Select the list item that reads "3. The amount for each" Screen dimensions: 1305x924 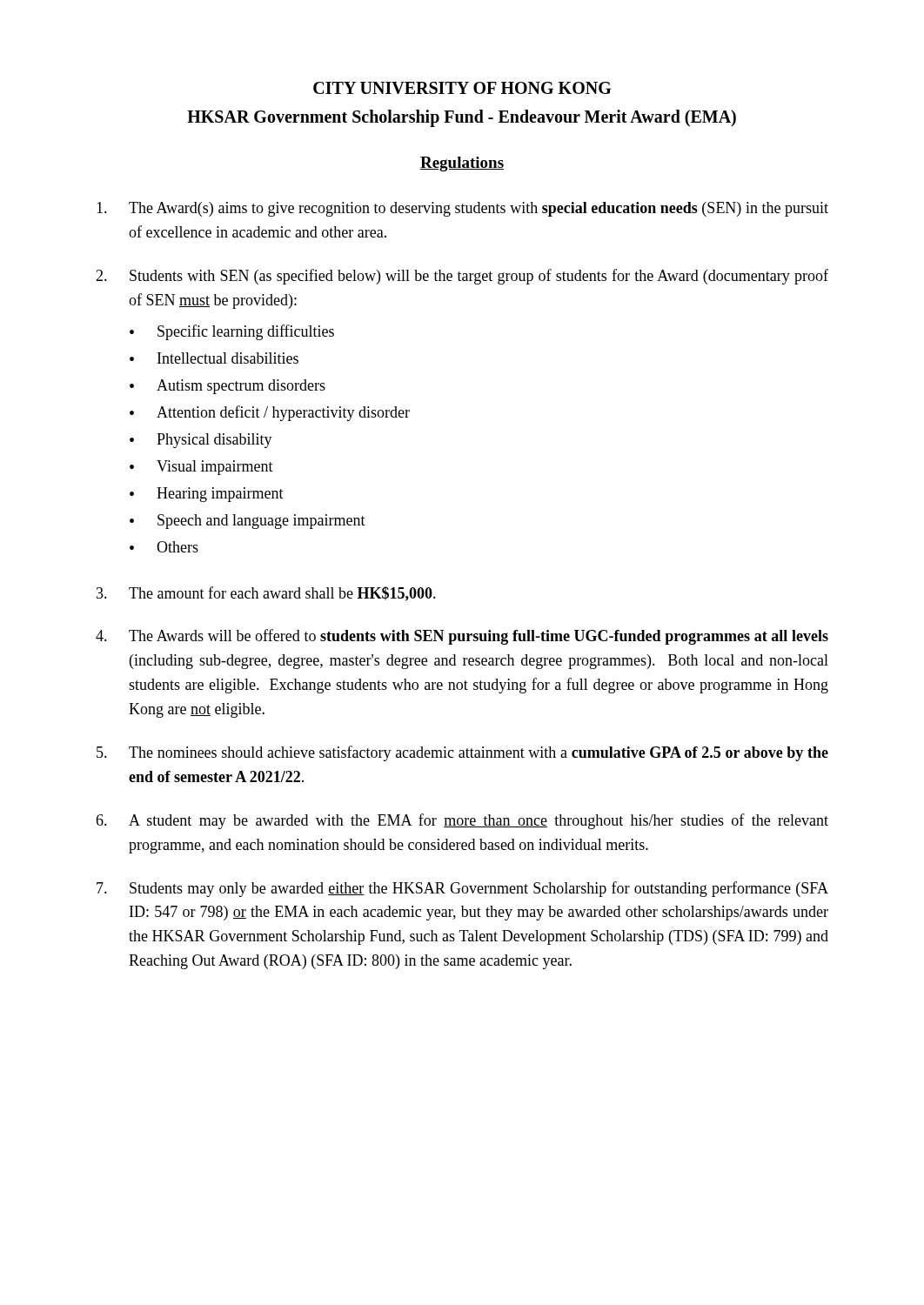(x=266, y=594)
